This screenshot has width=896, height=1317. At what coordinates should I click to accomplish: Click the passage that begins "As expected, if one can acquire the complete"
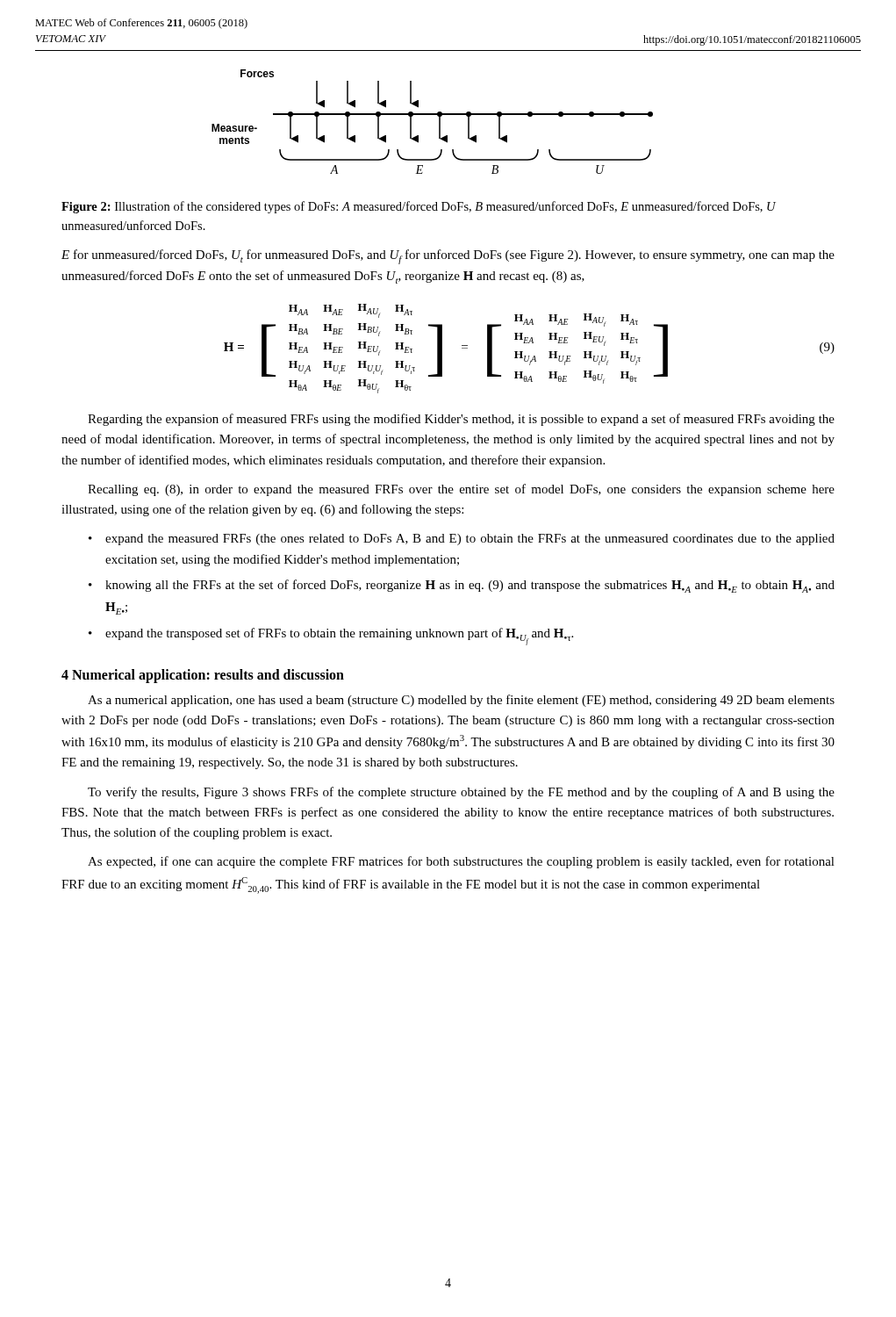(x=448, y=874)
